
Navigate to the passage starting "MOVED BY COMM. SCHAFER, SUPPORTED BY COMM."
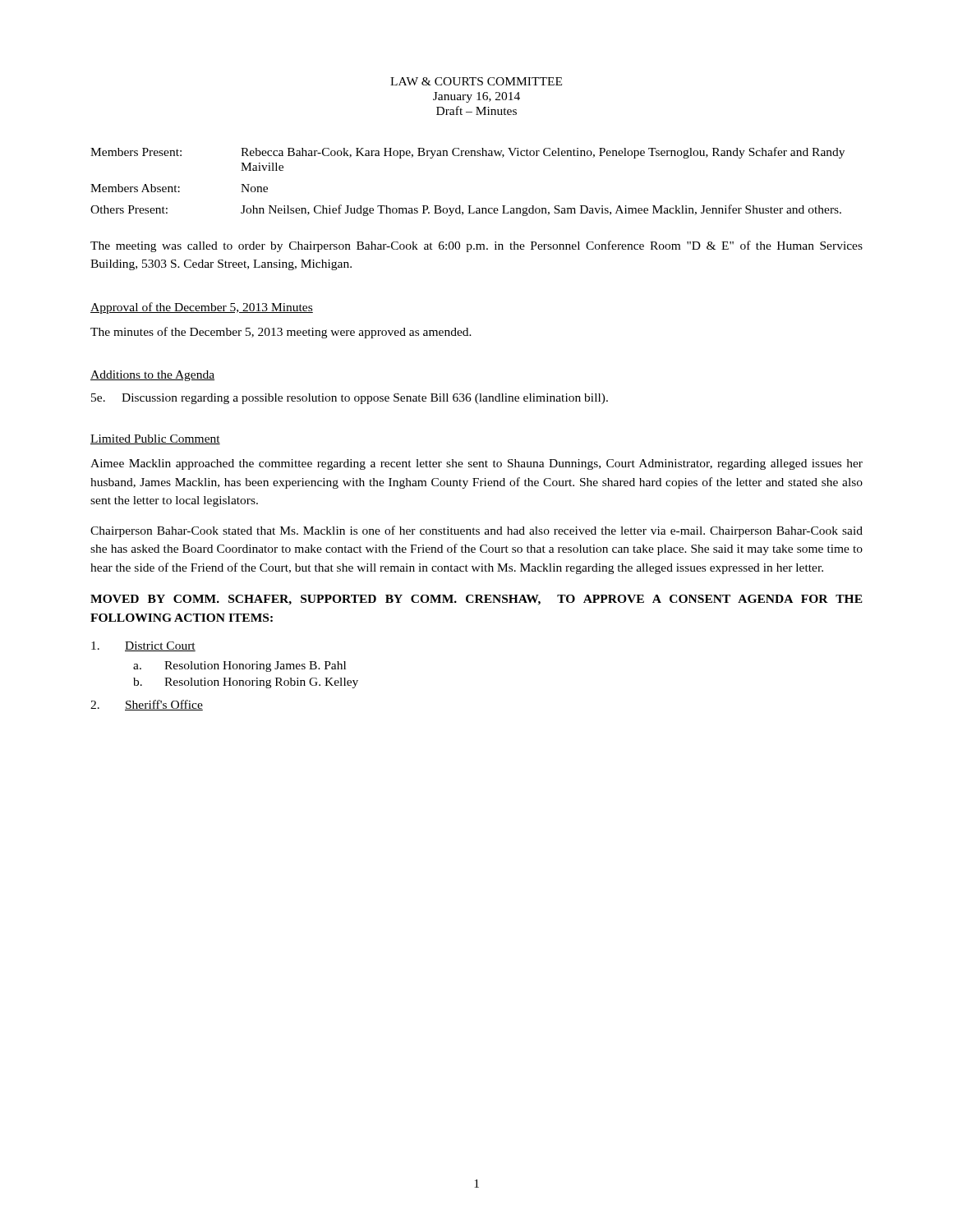(x=476, y=608)
